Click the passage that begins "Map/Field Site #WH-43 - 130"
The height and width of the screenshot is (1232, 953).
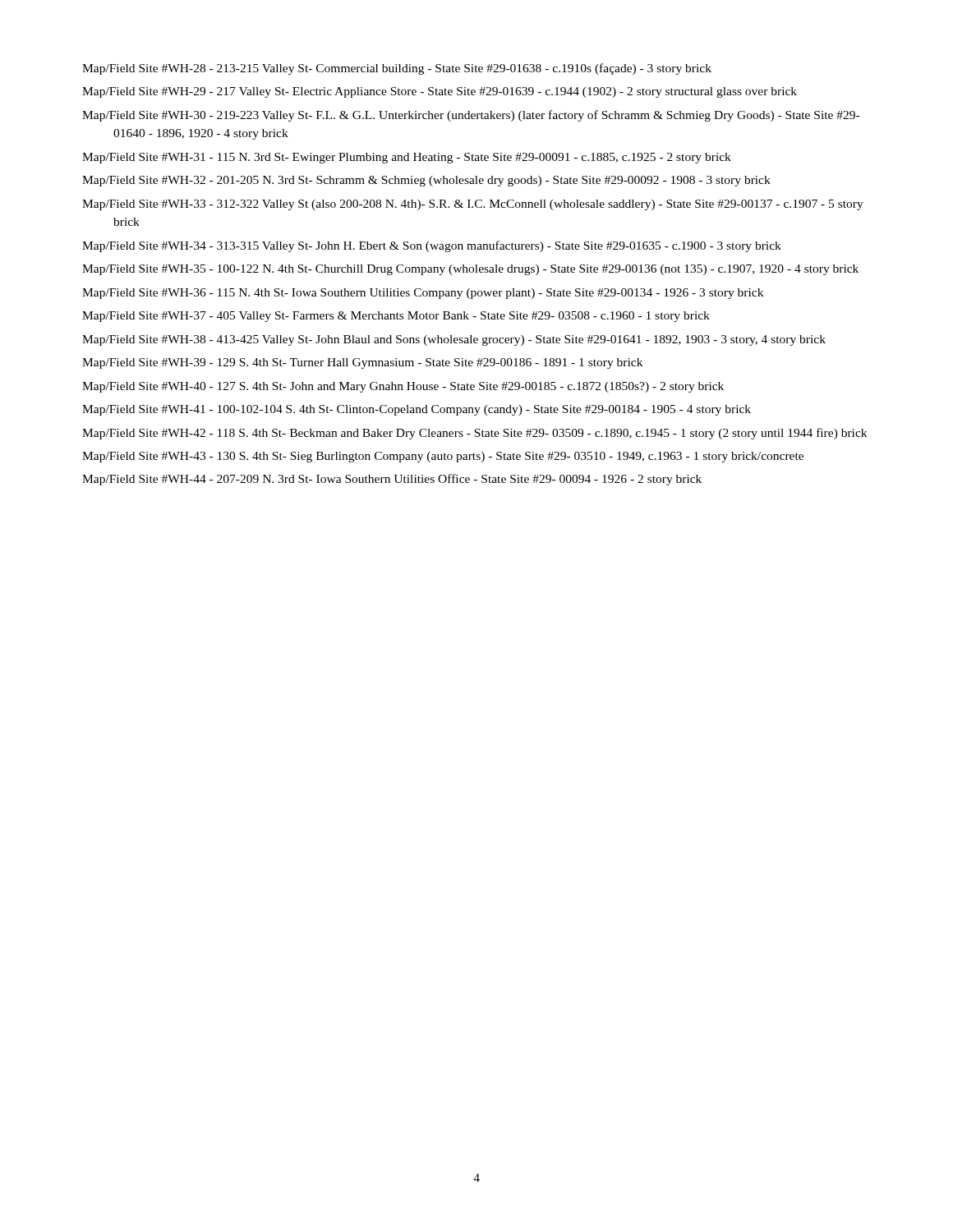pos(443,455)
